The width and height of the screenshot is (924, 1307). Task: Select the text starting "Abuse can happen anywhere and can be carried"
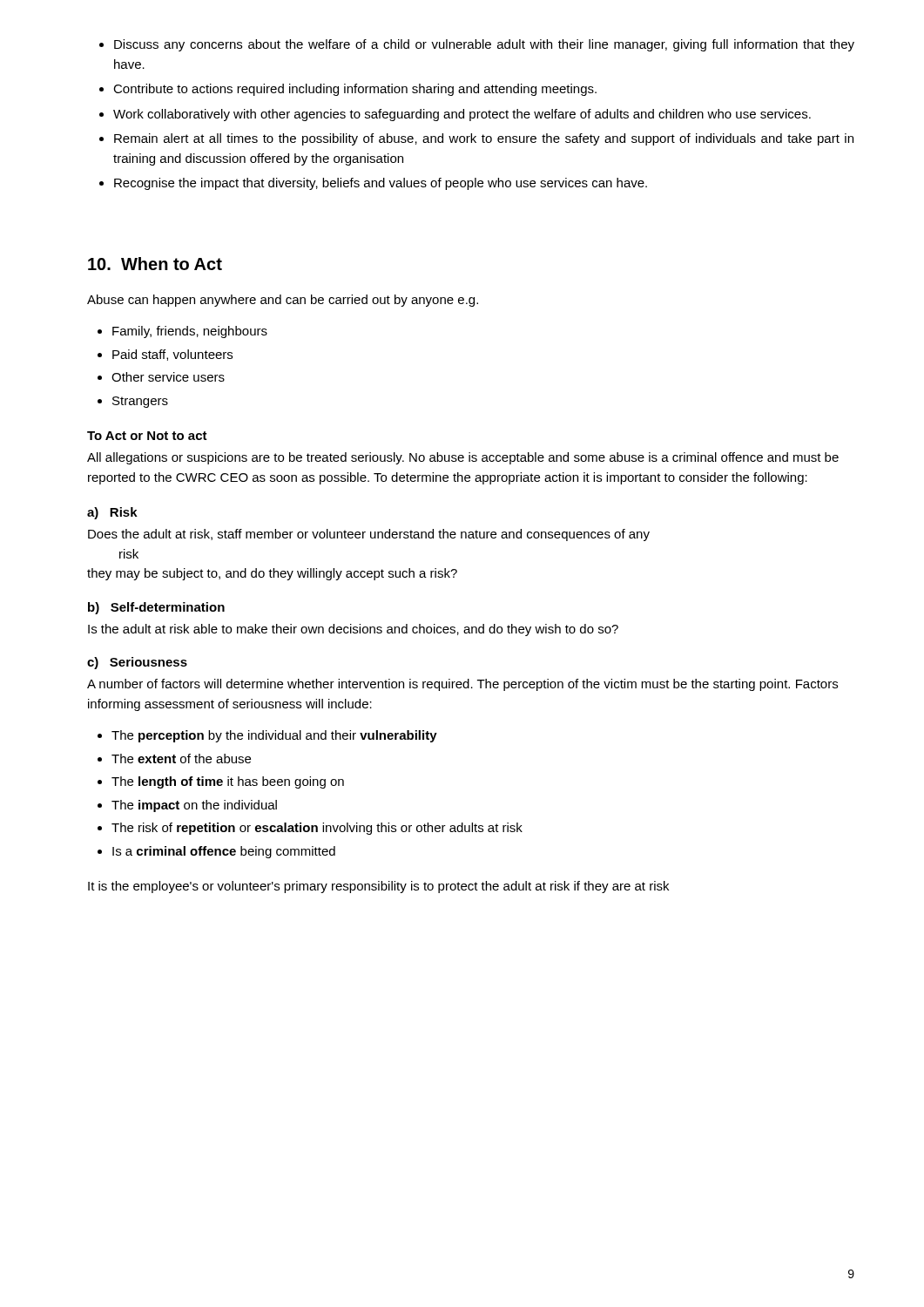click(283, 299)
